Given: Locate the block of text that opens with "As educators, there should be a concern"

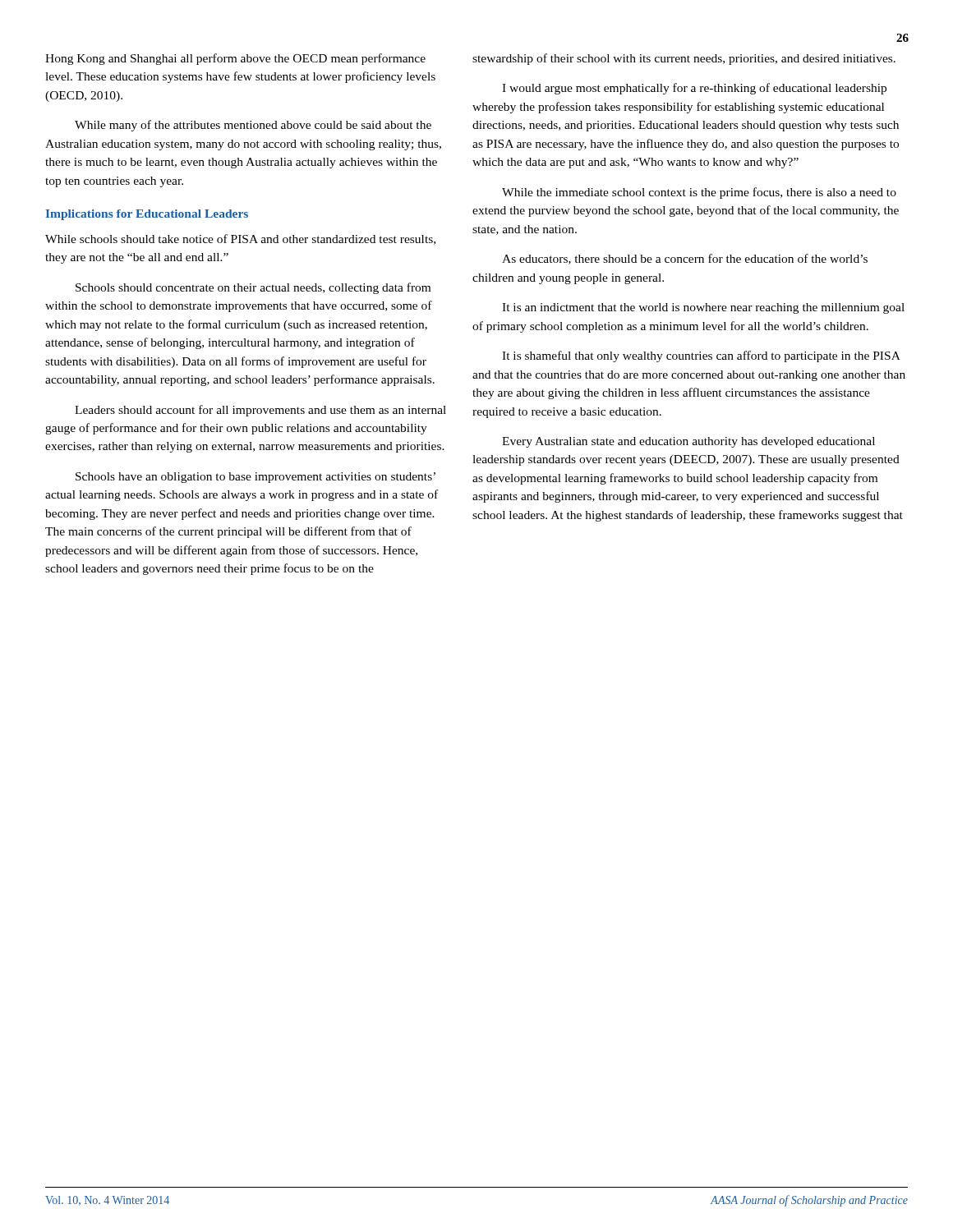Looking at the screenshot, I should click(x=670, y=268).
